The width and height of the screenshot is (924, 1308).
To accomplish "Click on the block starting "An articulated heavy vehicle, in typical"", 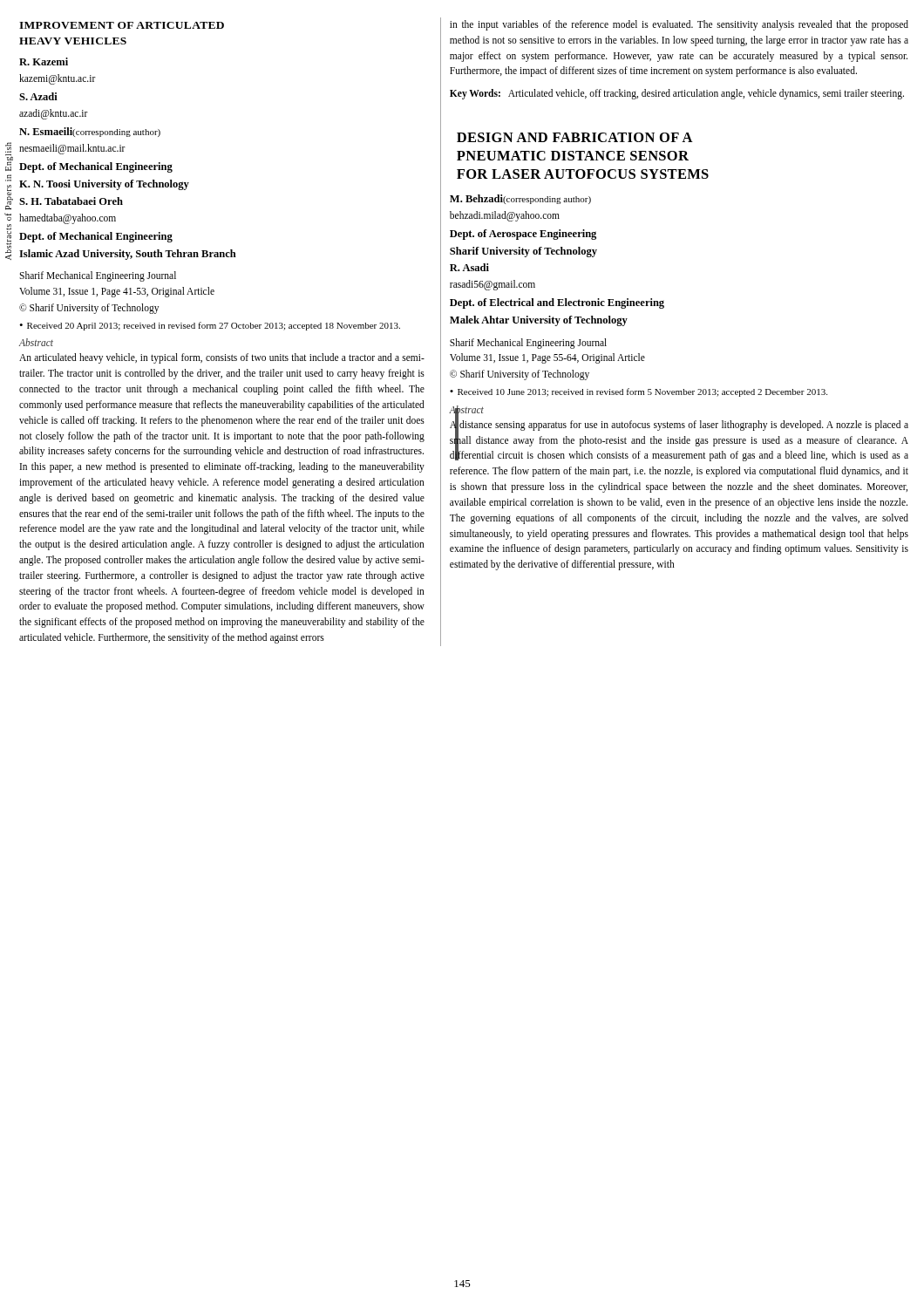I will (x=222, y=498).
